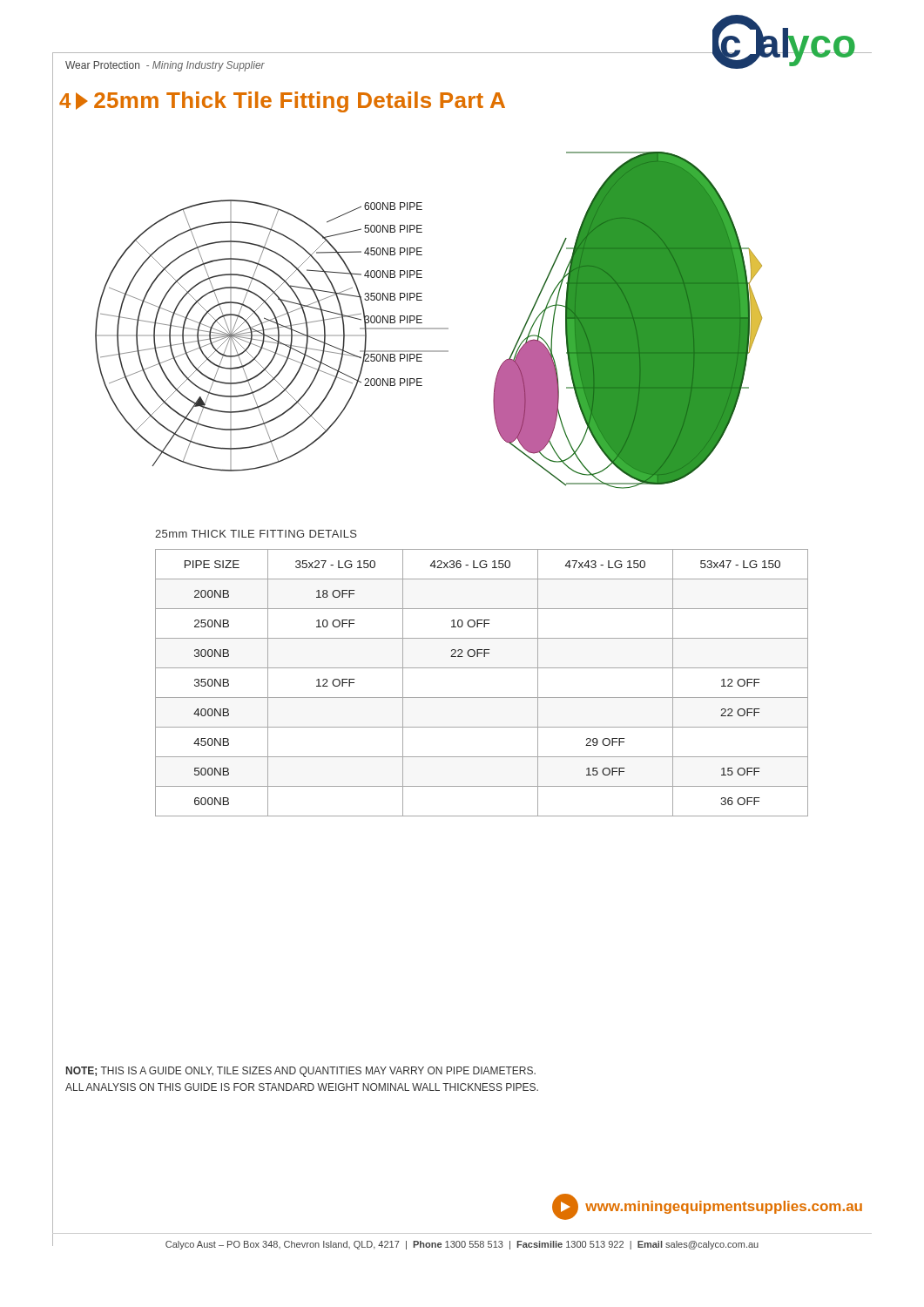Click on the engineering diagram

[x=462, y=318]
